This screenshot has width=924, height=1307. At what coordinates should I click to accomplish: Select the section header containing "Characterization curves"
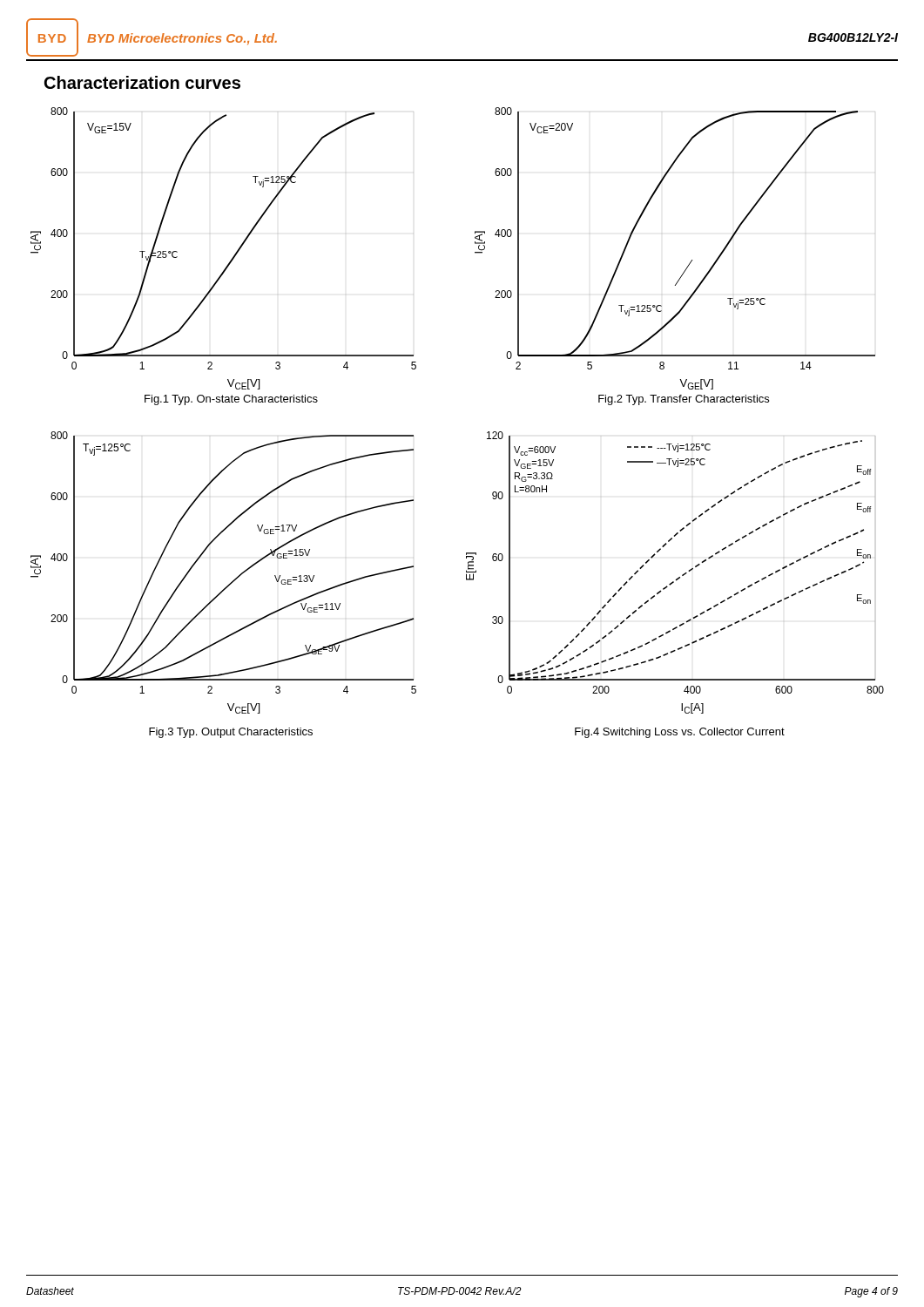142,83
